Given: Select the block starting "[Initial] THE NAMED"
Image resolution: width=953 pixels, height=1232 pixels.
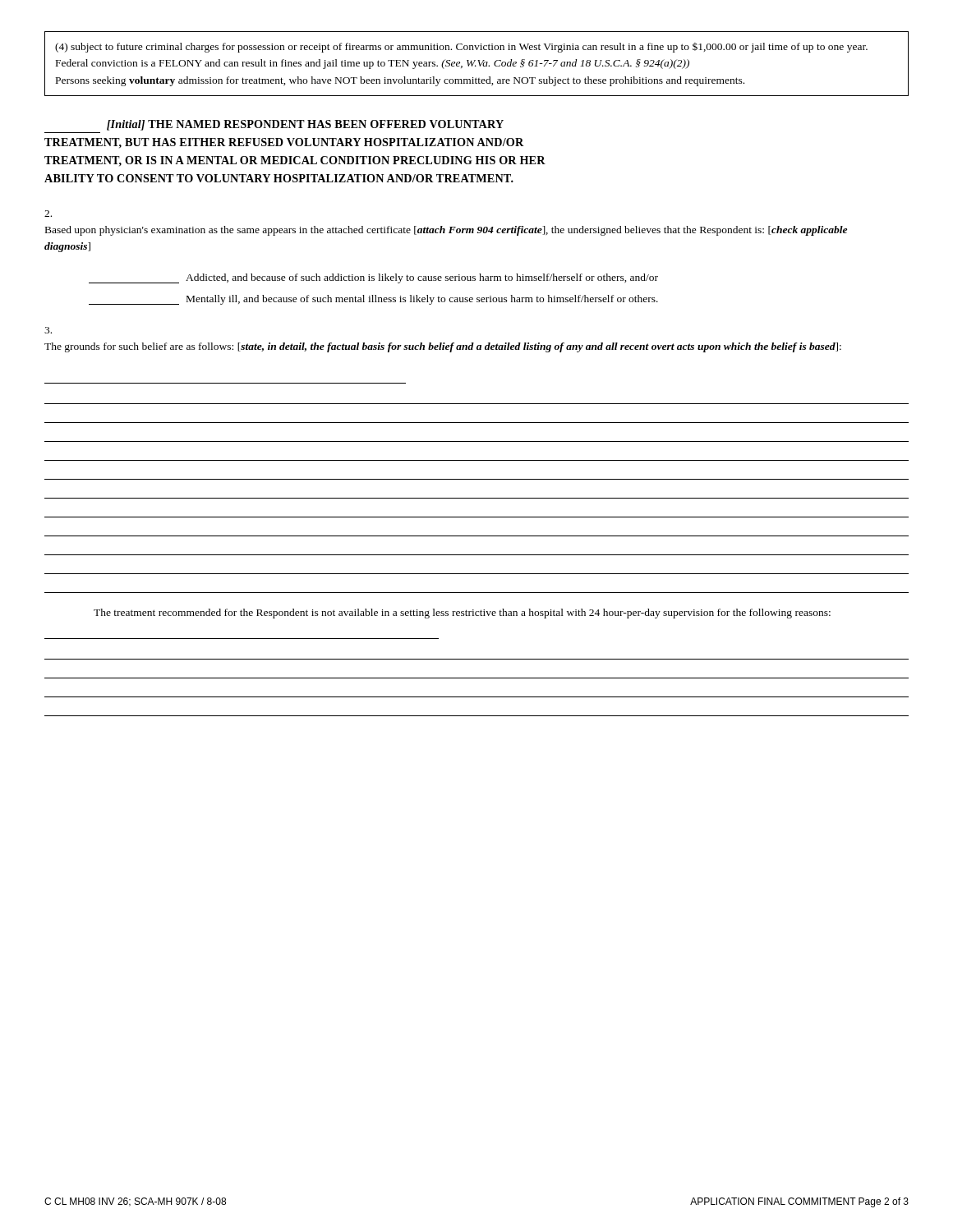Looking at the screenshot, I should tap(295, 149).
